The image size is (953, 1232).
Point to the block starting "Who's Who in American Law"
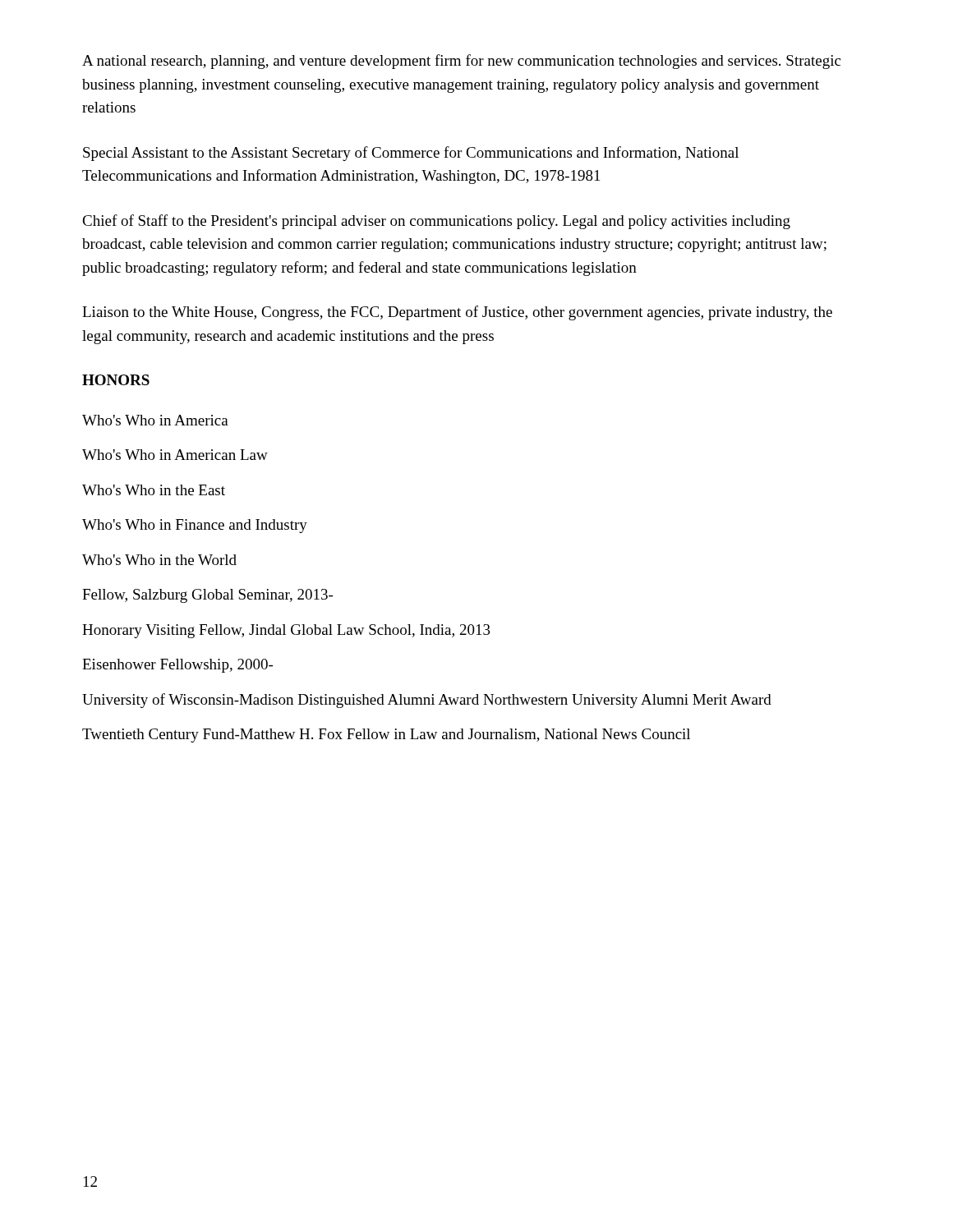175,455
